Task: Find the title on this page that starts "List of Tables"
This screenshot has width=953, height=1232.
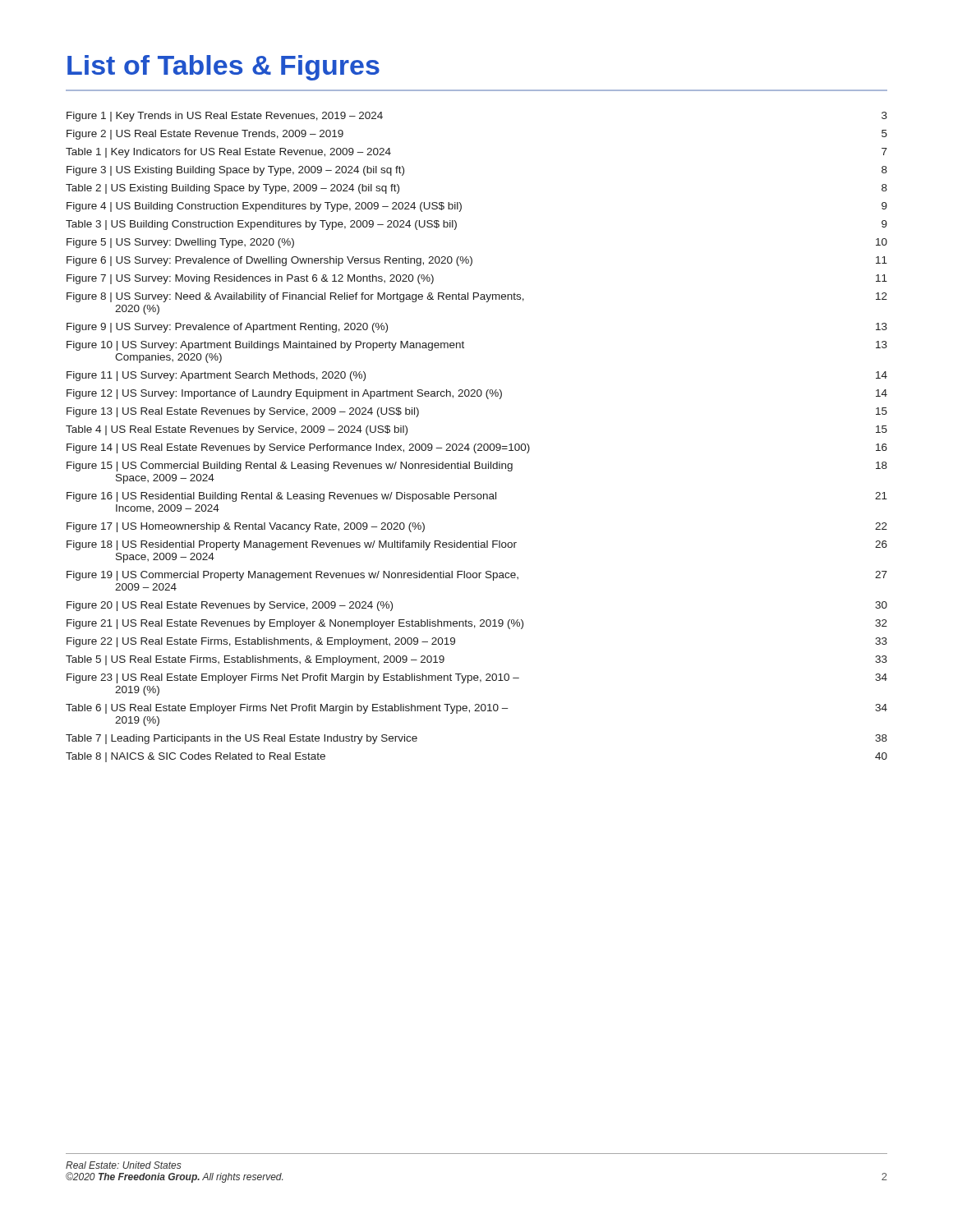Action: point(223,65)
